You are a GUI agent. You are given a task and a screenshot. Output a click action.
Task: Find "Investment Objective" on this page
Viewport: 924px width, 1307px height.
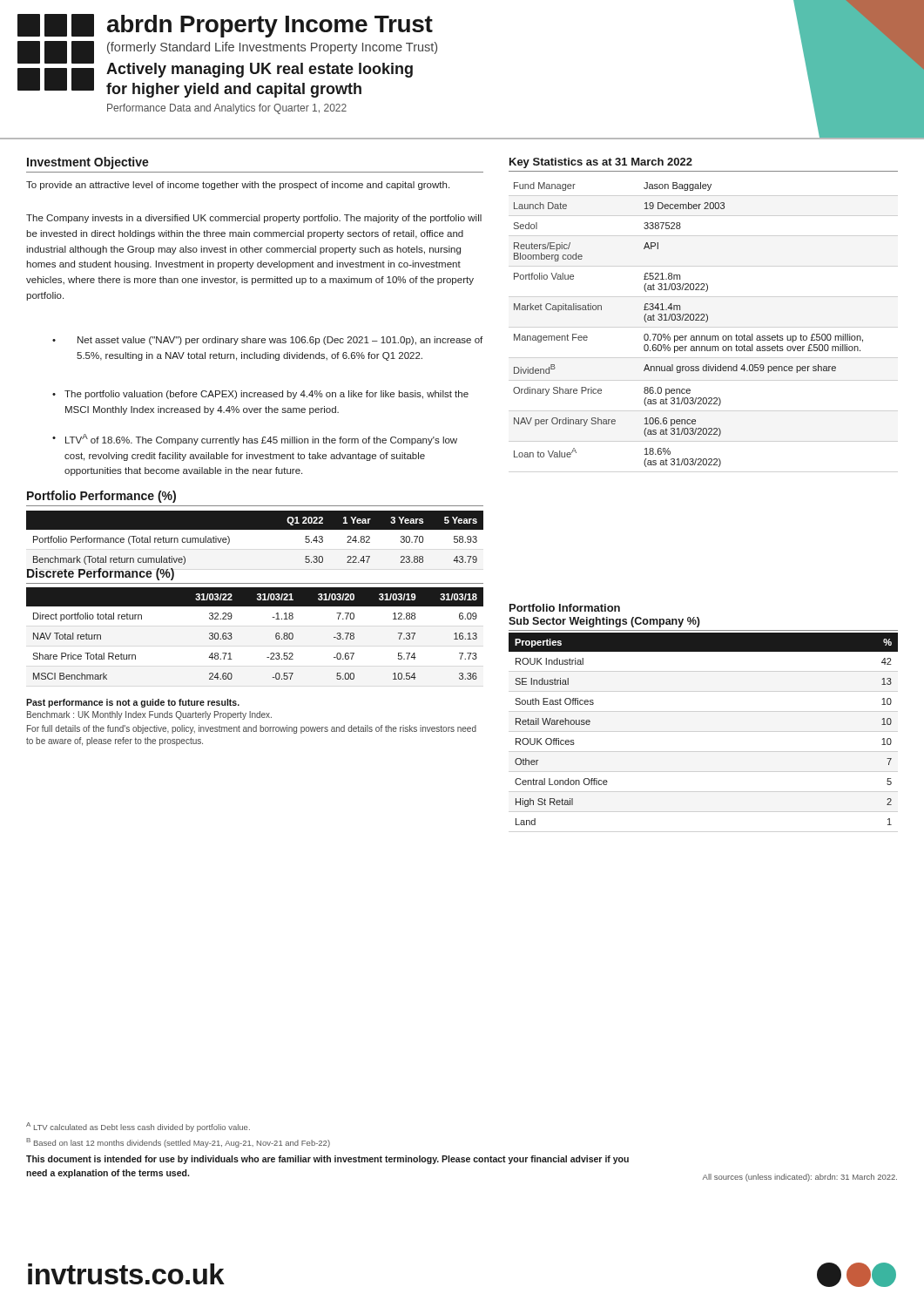[x=87, y=162]
